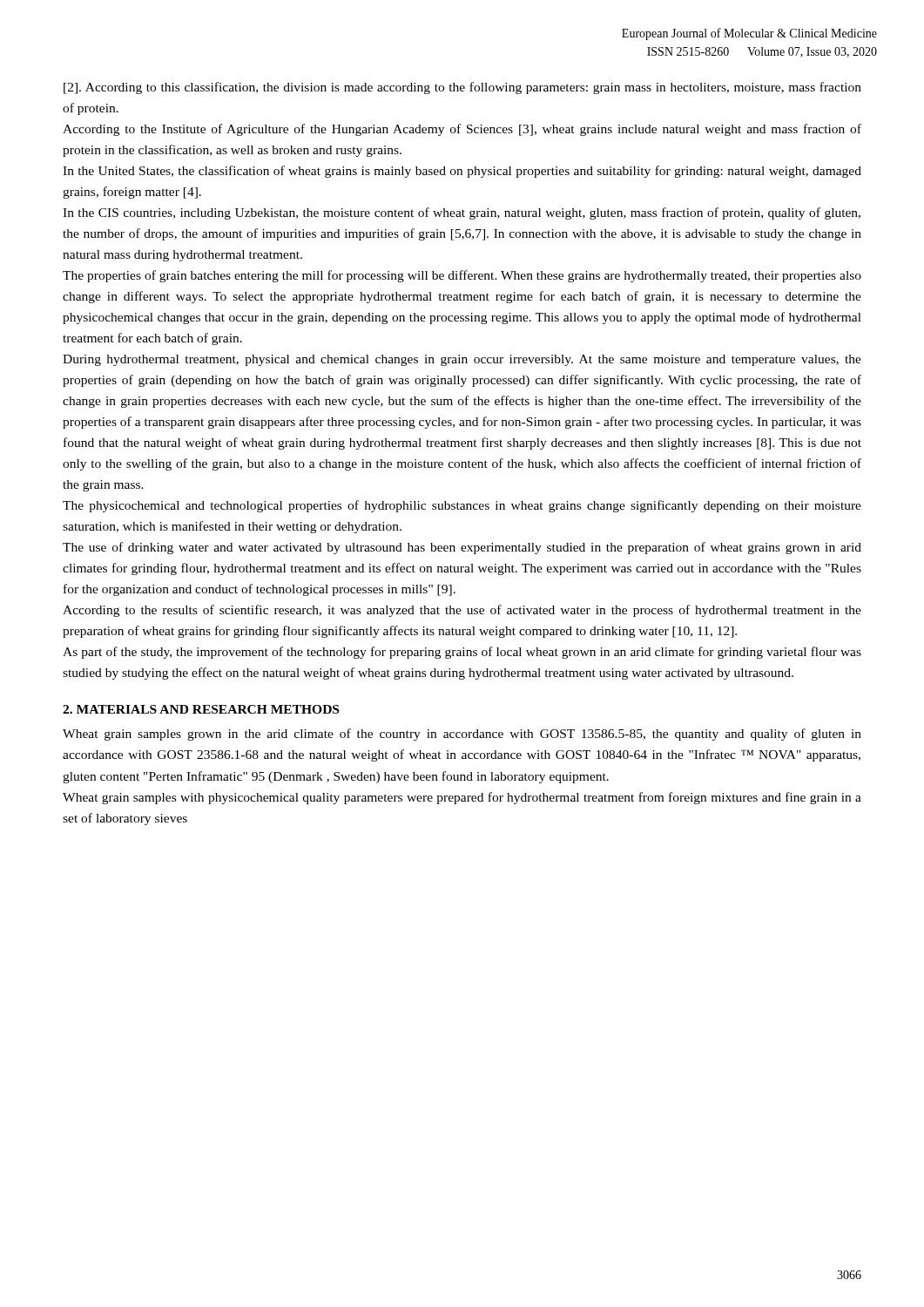This screenshot has height=1307, width=924.
Task: Point to the block starting "Wheat grain samples grown in the arid climate"
Action: tap(462, 755)
